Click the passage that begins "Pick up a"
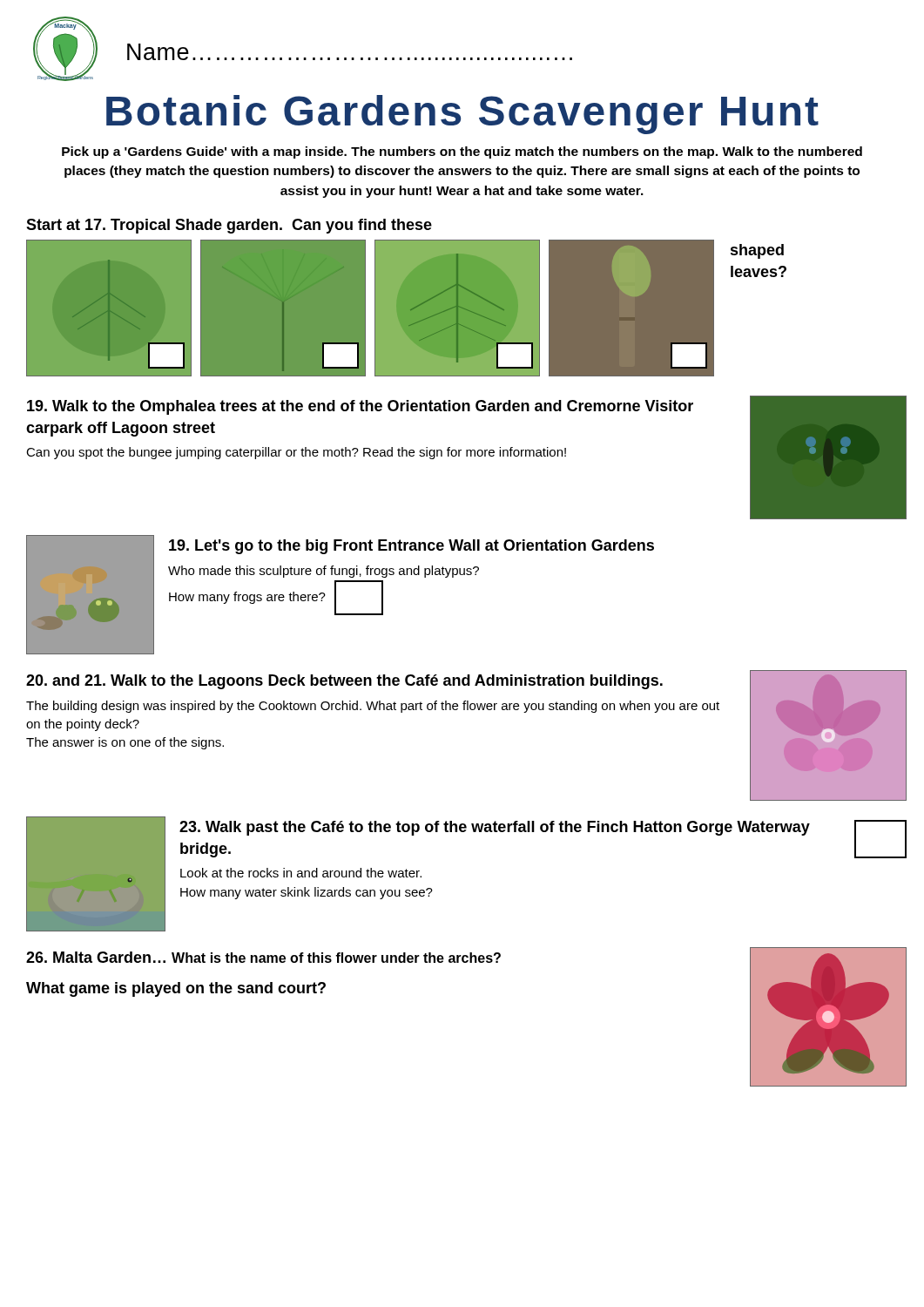The height and width of the screenshot is (1307, 924). [462, 171]
